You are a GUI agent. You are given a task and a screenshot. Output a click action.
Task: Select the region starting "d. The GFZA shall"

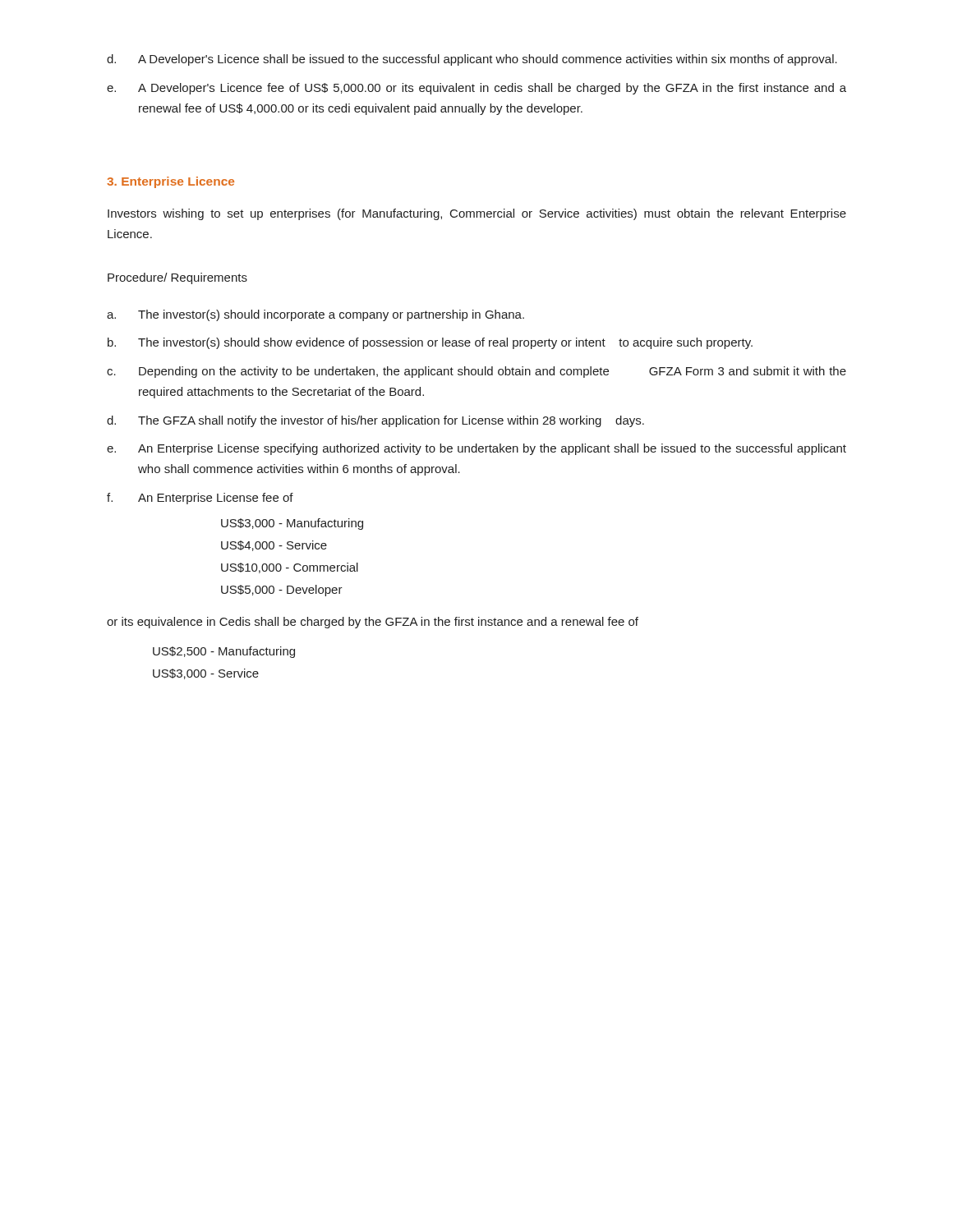tap(476, 420)
